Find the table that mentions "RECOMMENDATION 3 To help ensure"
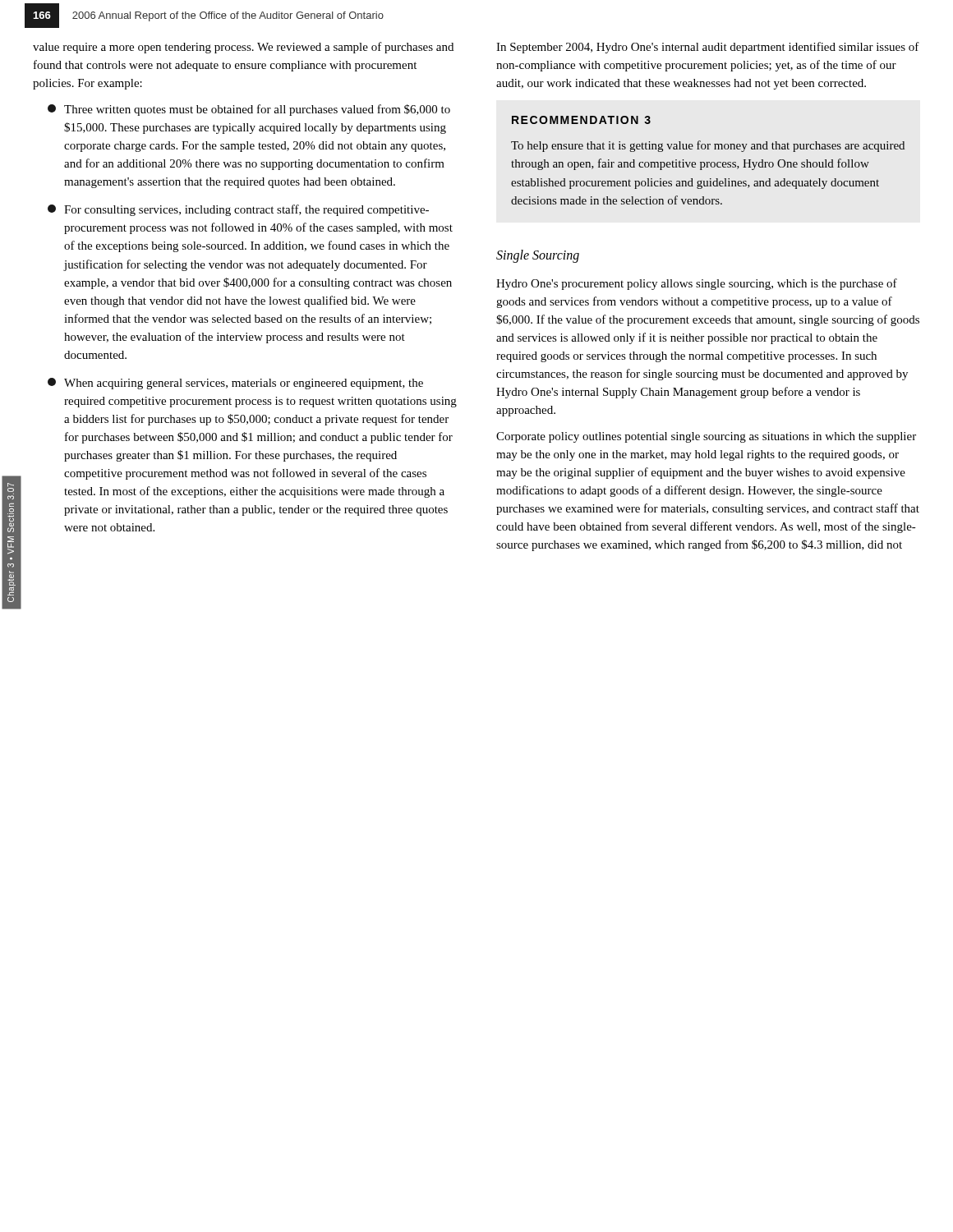The image size is (953, 1232). coord(708,161)
